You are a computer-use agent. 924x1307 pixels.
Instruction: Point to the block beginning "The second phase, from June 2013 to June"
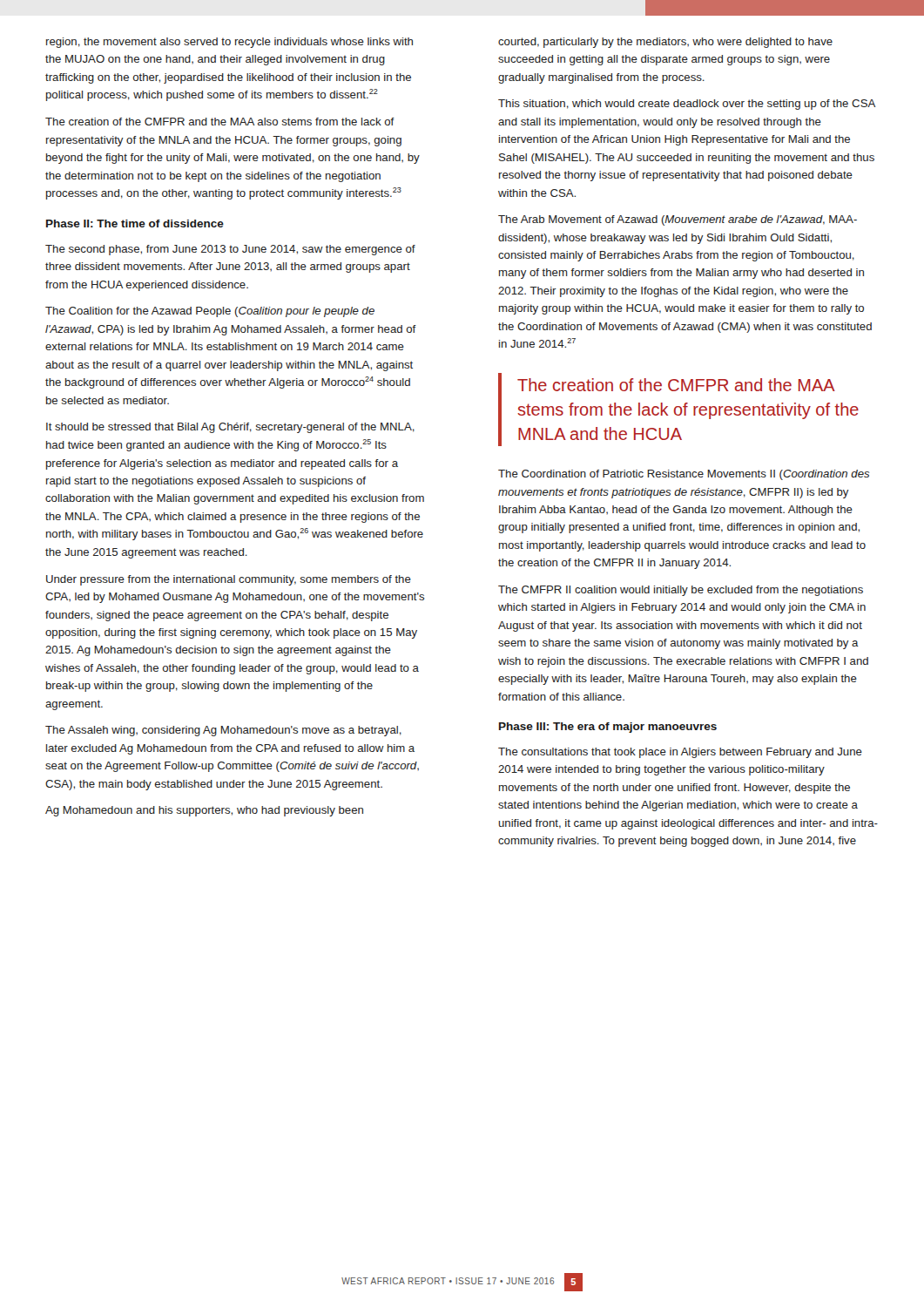[236, 267]
